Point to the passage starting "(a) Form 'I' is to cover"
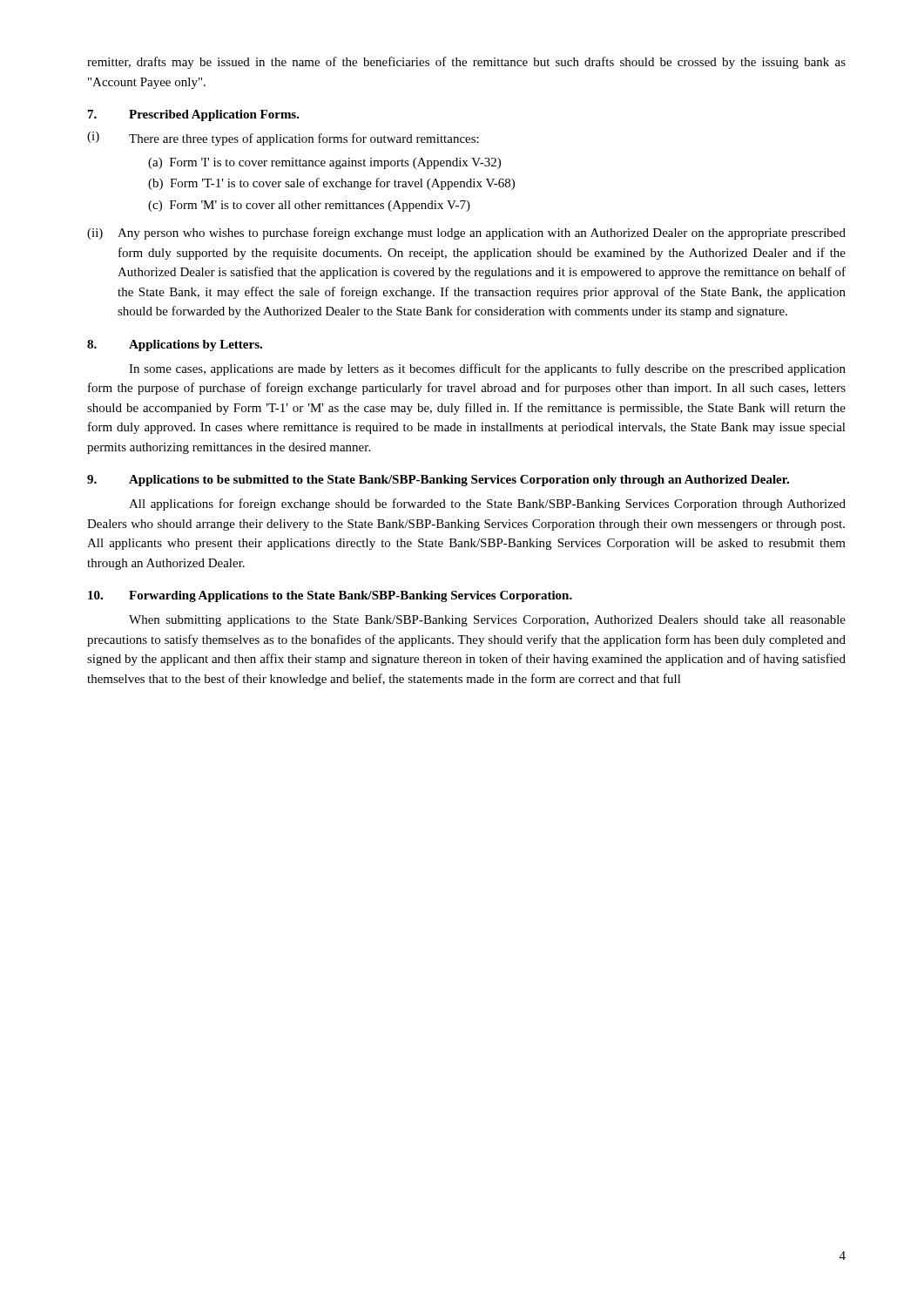 pos(497,162)
